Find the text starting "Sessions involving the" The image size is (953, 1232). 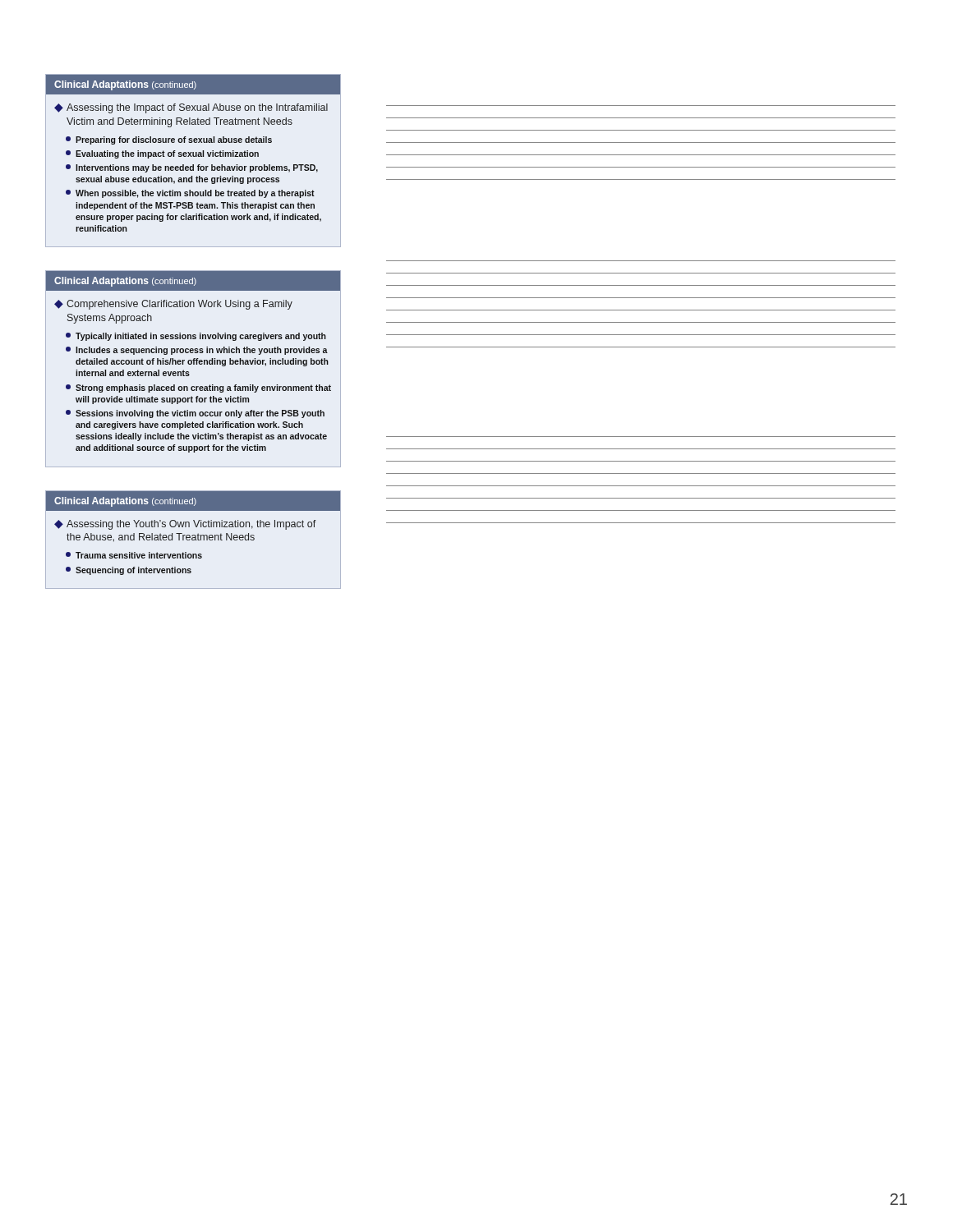199,431
